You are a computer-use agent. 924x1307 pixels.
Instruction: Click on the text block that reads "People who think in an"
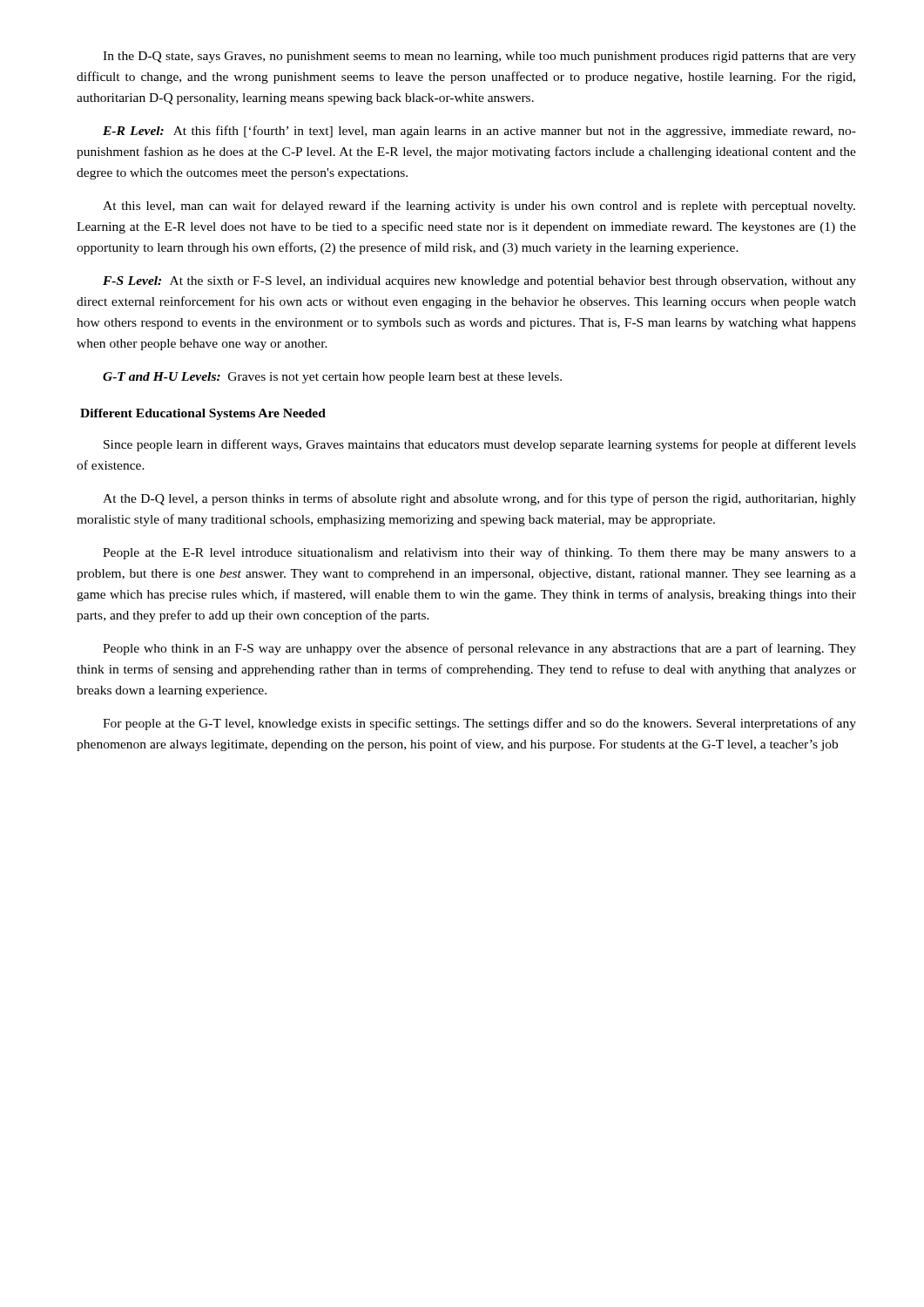[x=466, y=669]
